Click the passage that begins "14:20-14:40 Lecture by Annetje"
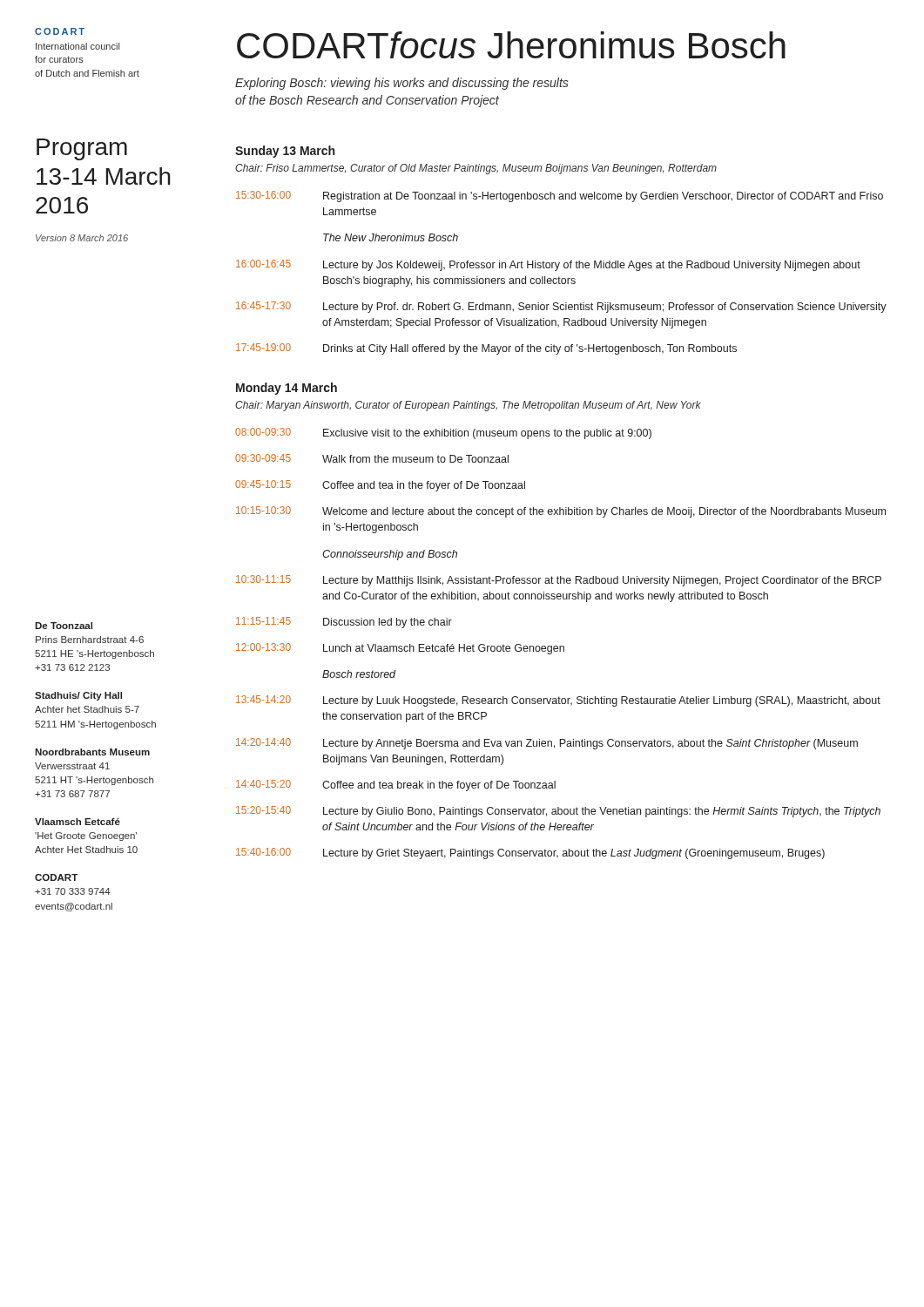This screenshot has height=1307, width=924. (562, 751)
